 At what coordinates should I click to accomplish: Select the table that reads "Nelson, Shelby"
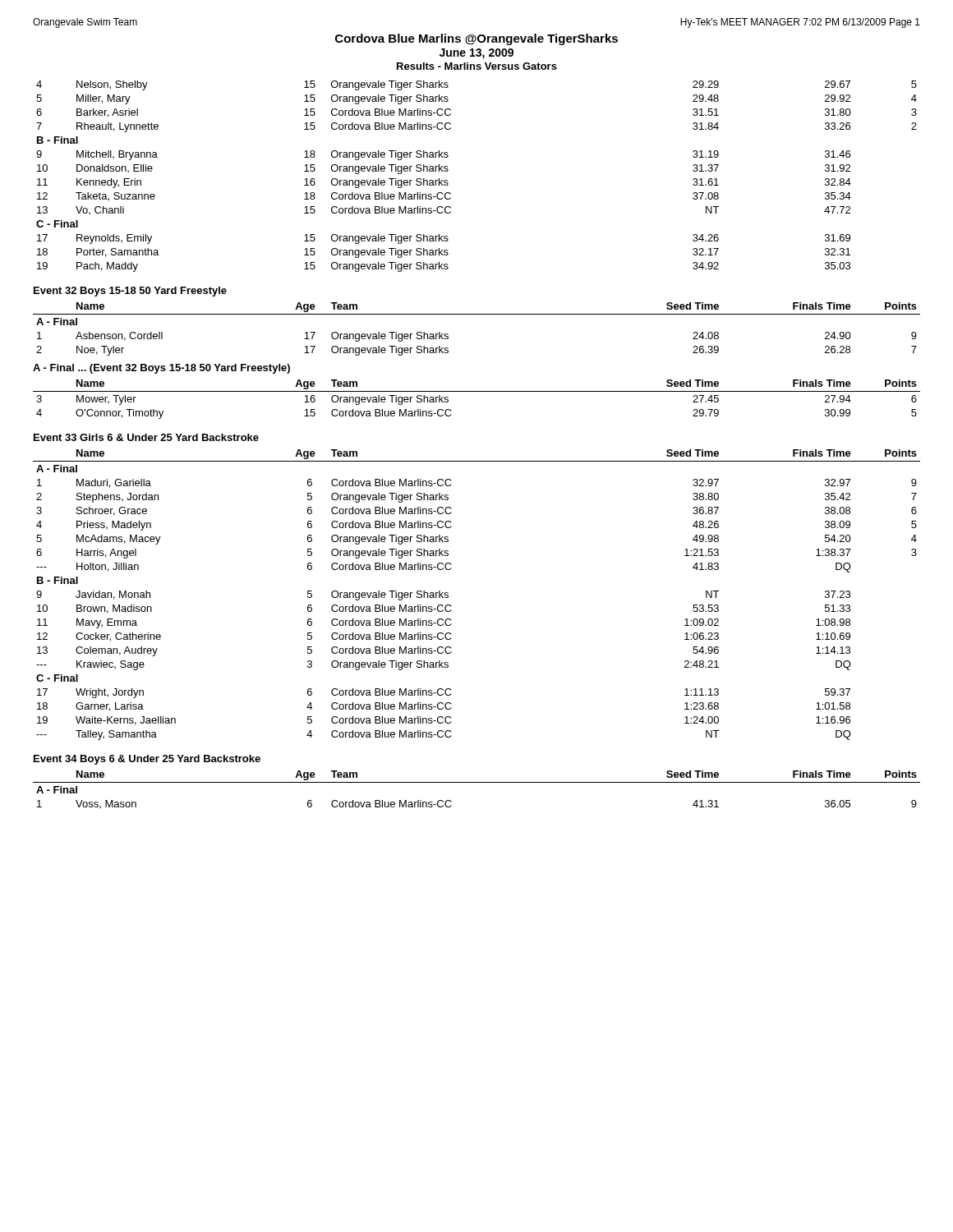476,175
